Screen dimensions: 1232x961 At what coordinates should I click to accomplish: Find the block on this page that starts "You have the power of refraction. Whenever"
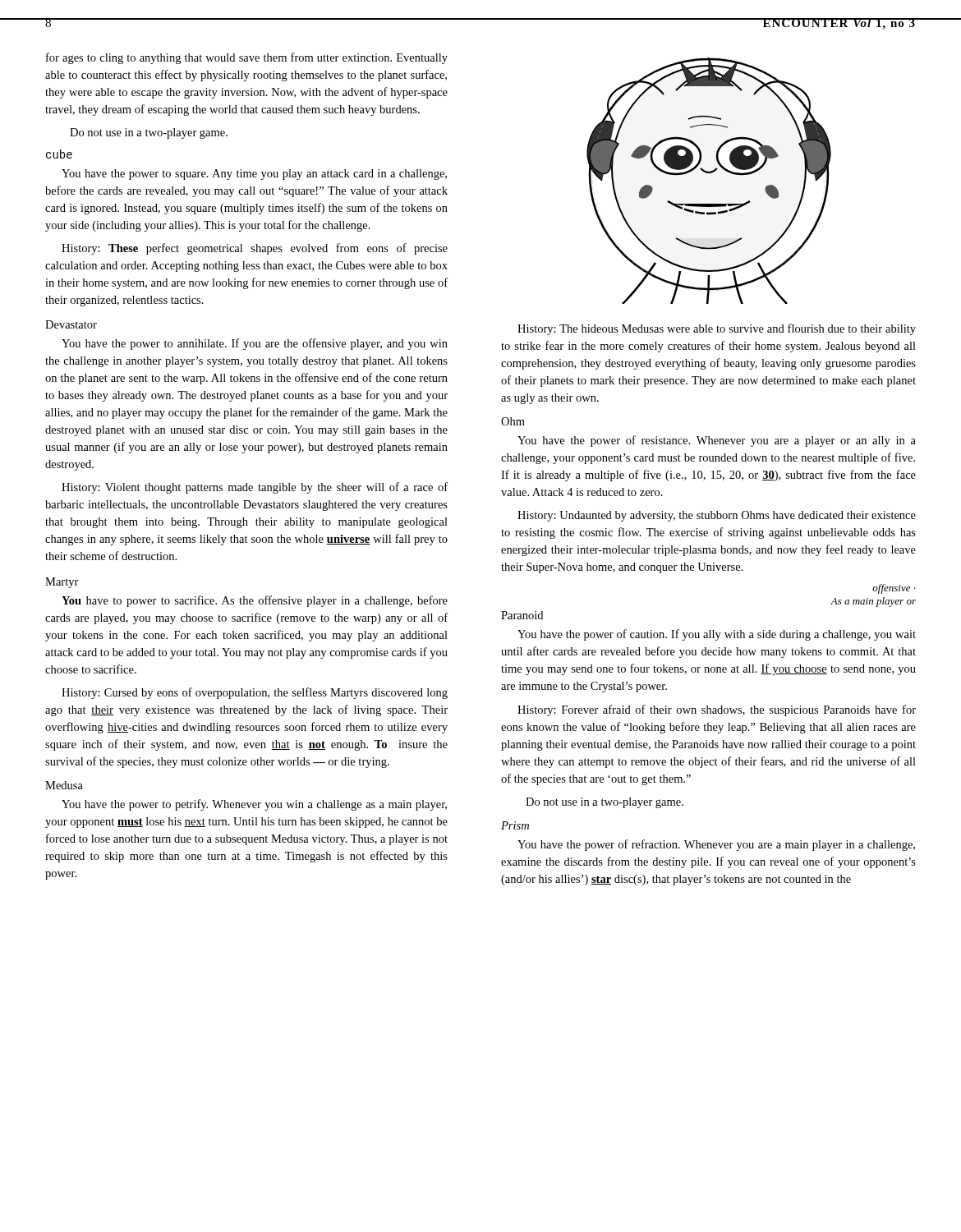[x=708, y=862]
